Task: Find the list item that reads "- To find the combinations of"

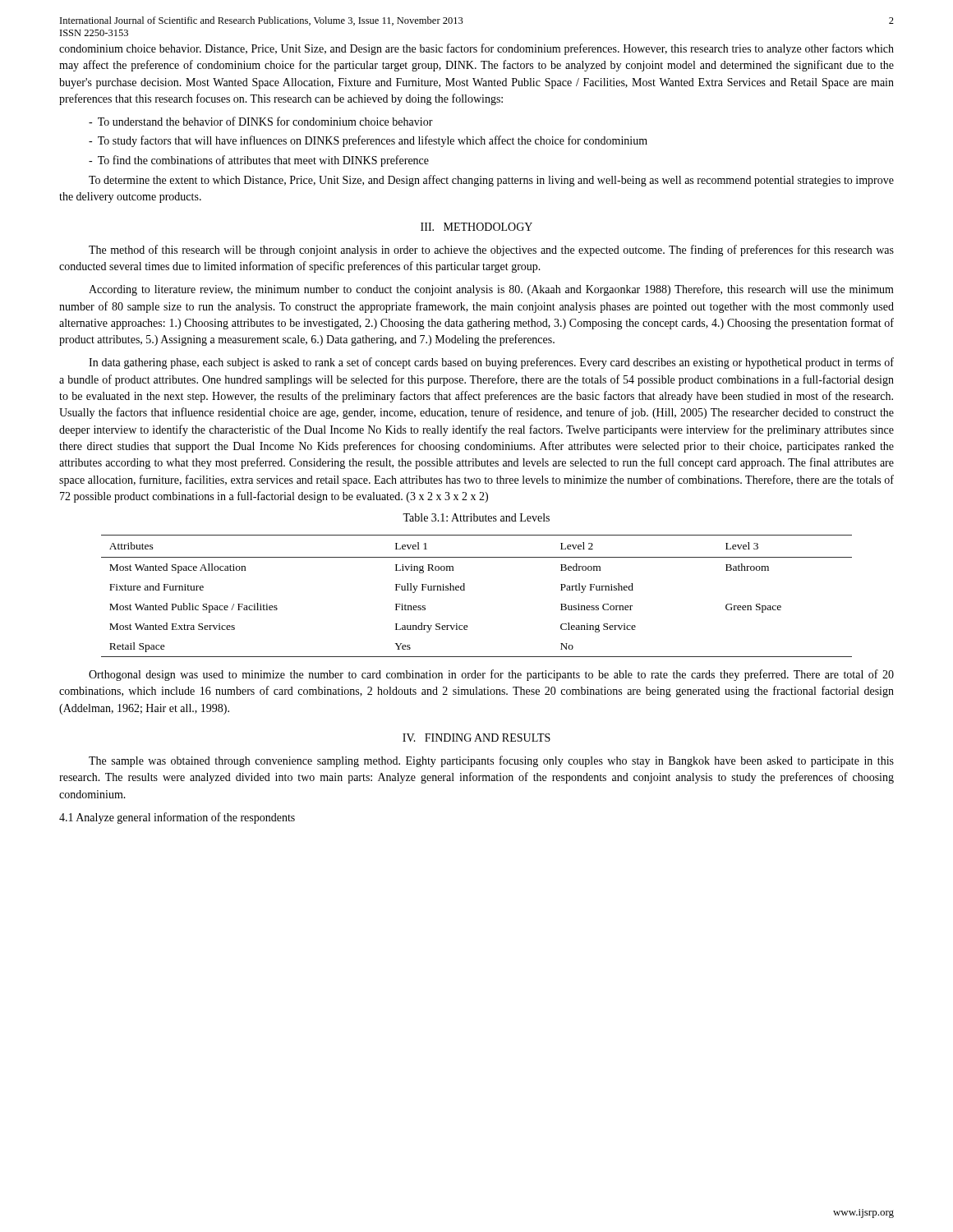Action: (x=259, y=161)
